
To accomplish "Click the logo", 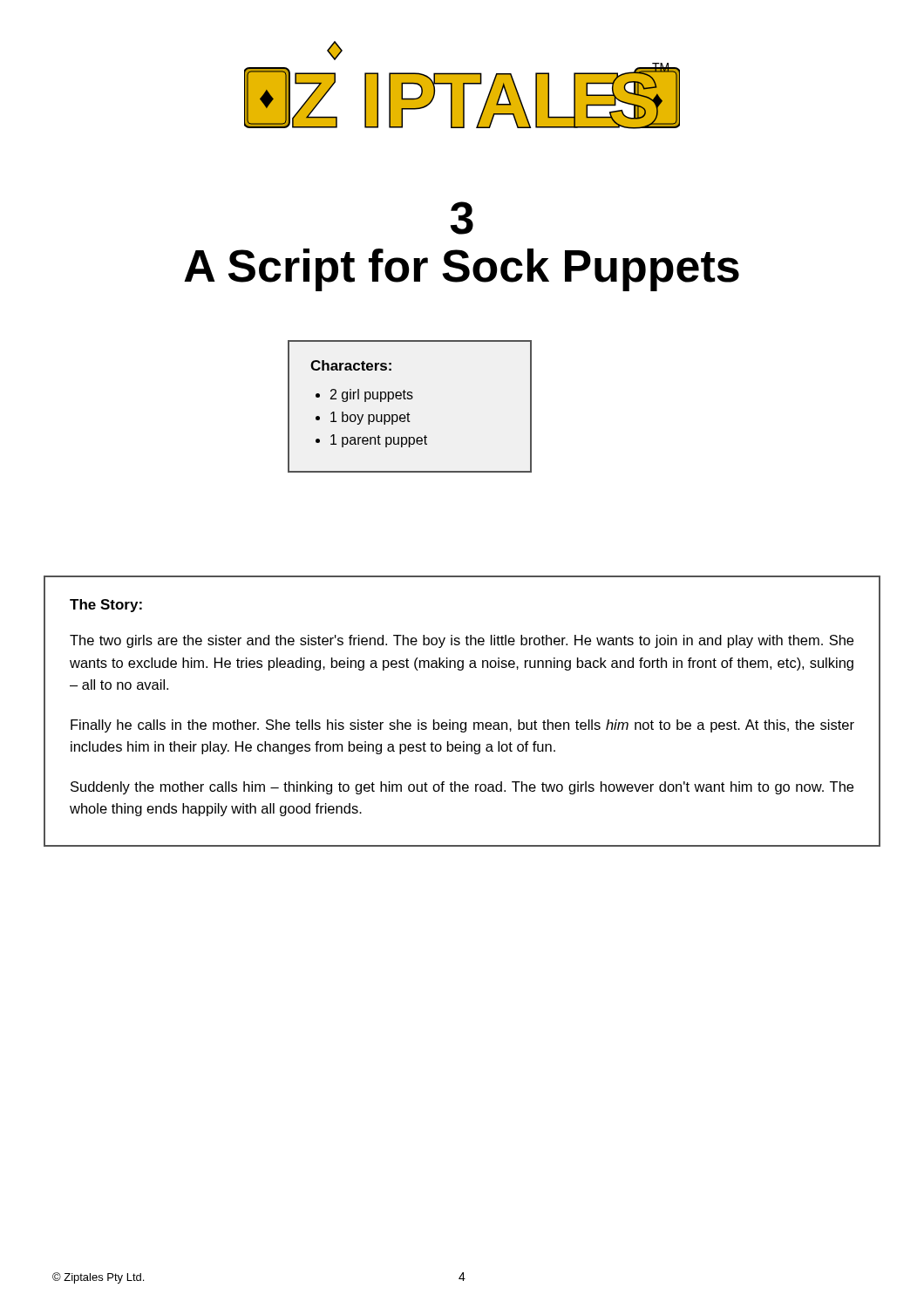I will point(462,104).
